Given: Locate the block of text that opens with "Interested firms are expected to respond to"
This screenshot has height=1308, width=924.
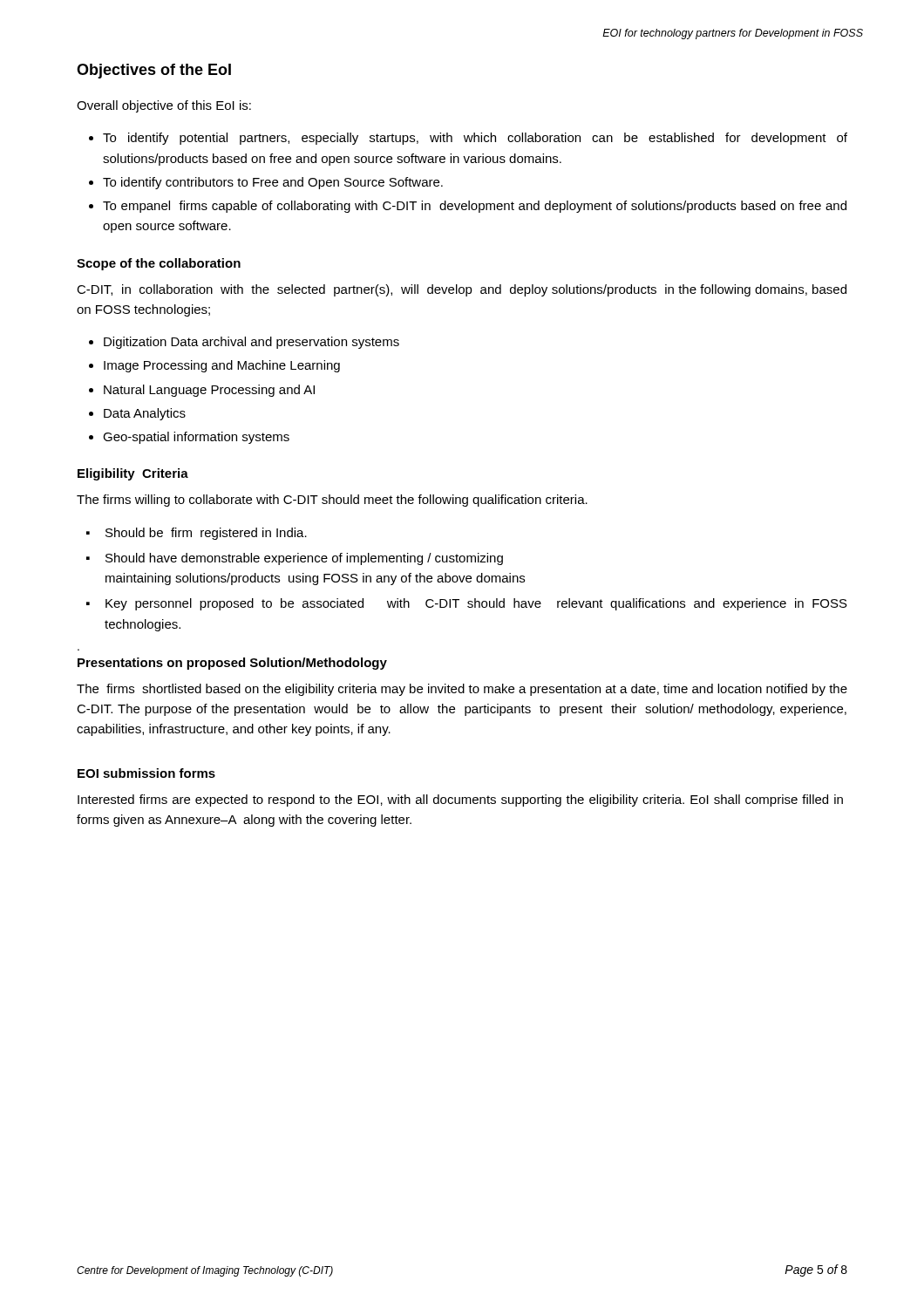Looking at the screenshot, I should pyautogui.click(x=462, y=809).
